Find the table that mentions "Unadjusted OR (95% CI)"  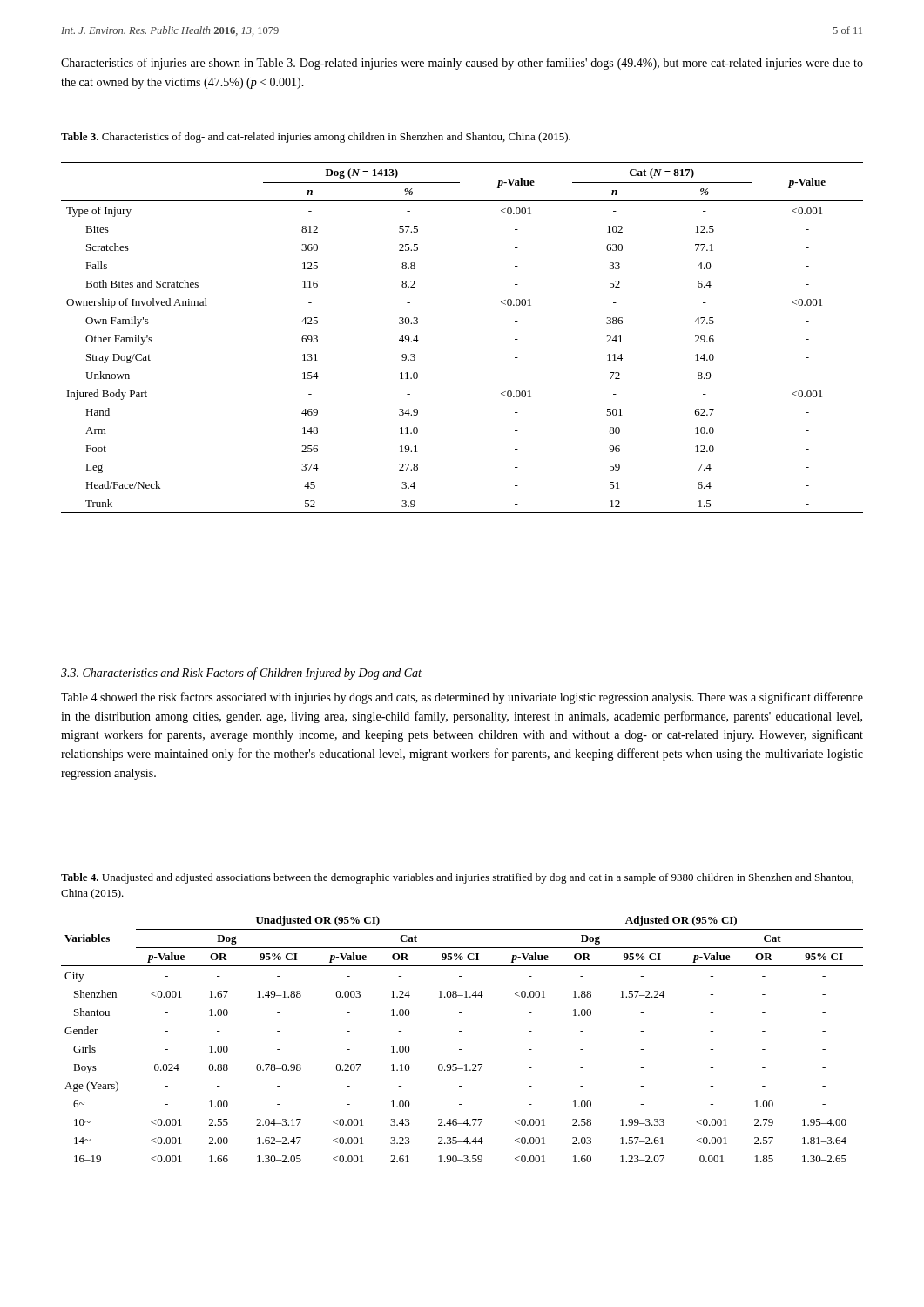point(462,1040)
